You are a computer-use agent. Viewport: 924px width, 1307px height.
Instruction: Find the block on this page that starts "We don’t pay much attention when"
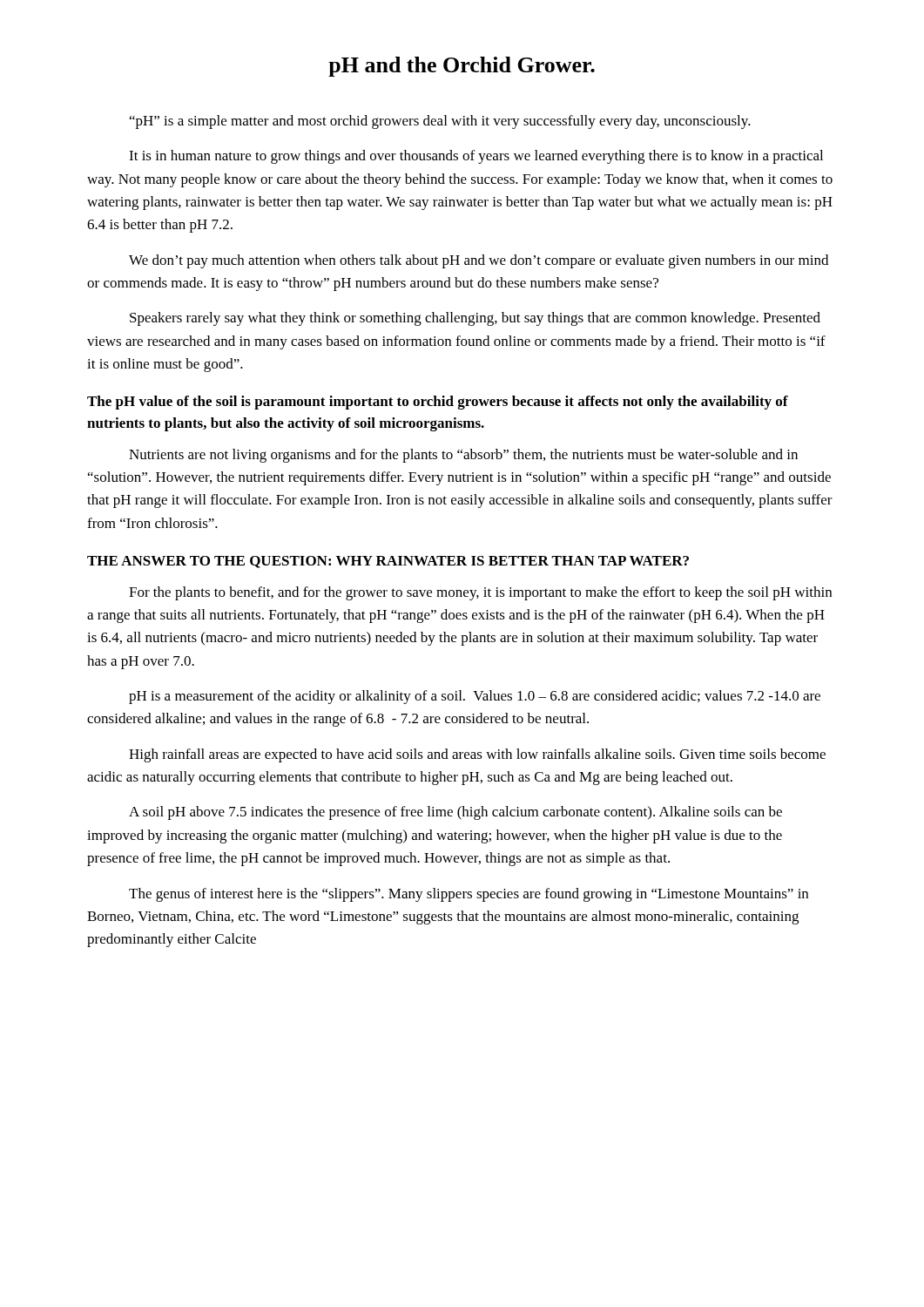(x=458, y=271)
